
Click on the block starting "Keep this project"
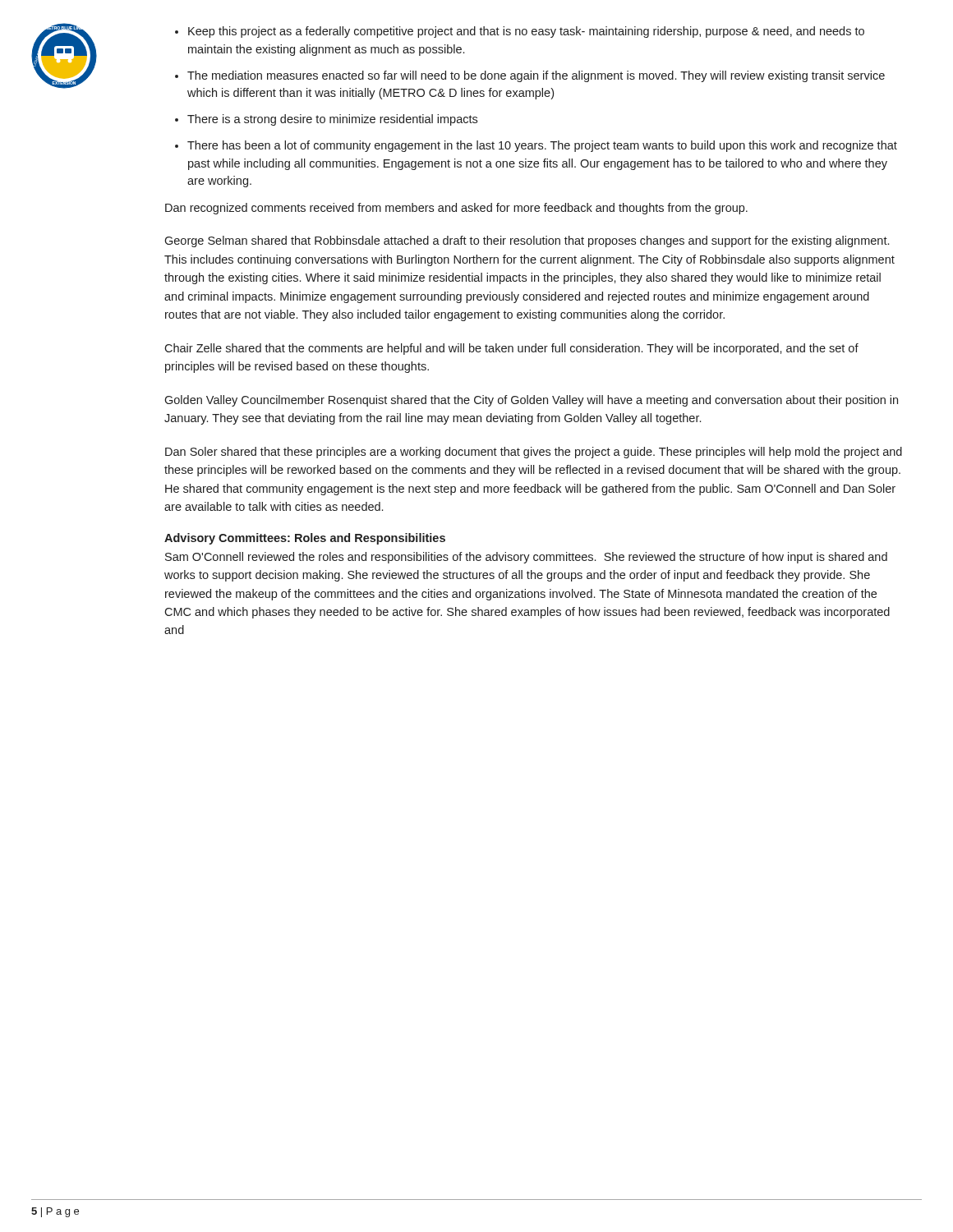534,41
